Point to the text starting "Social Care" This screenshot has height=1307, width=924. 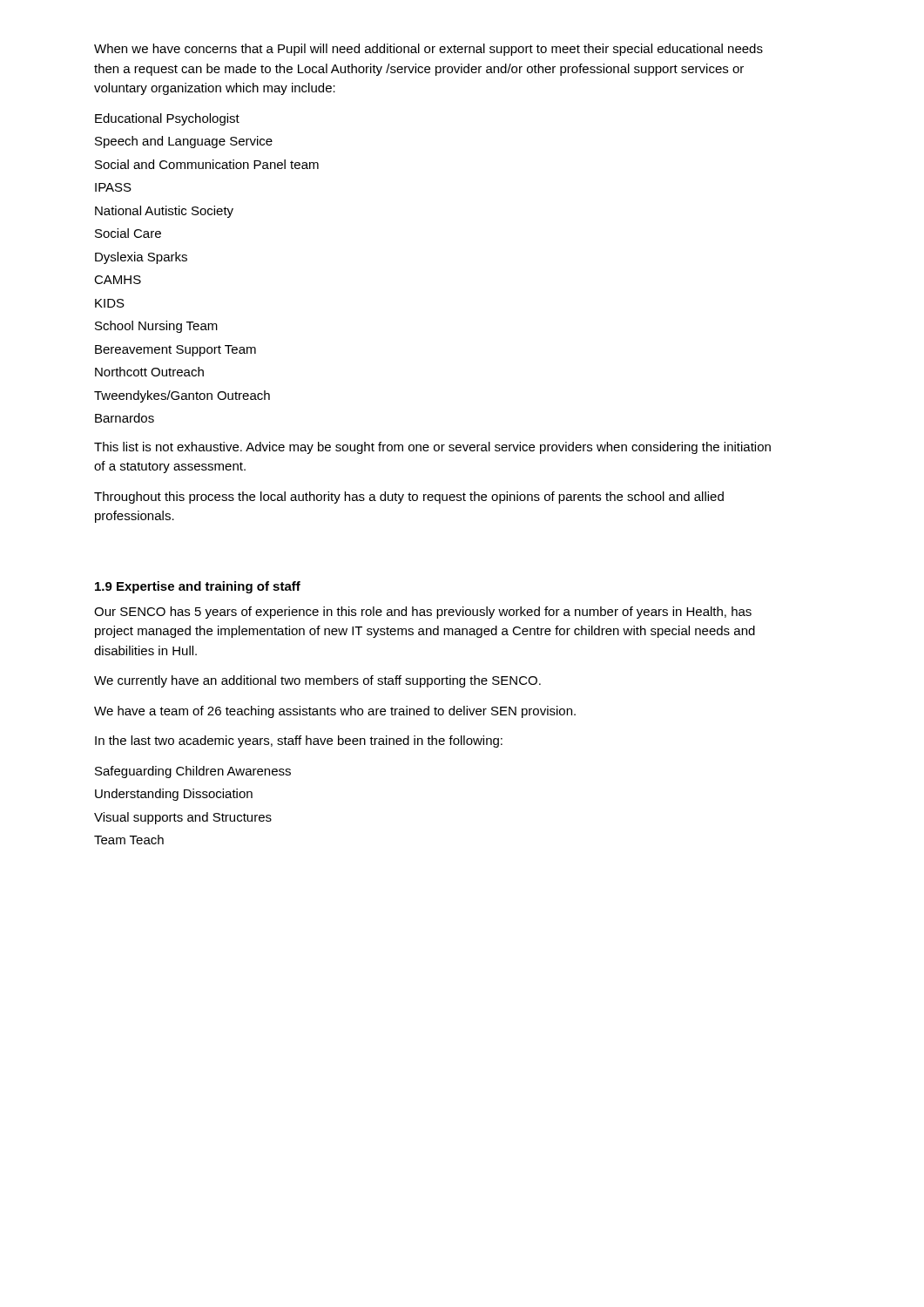point(128,233)
